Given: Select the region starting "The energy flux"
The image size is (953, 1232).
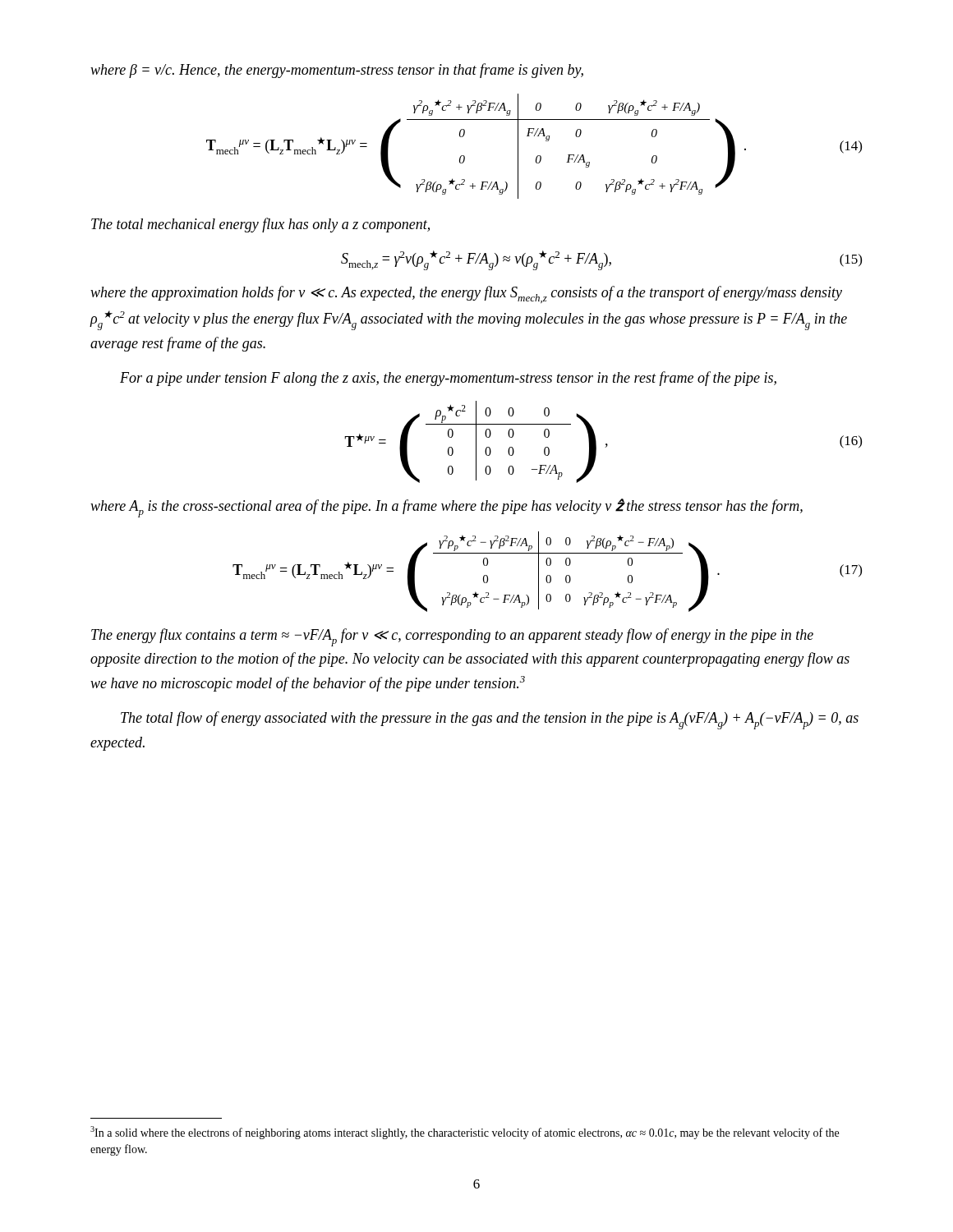Looking at the screenshot, I should pos(470,659).
